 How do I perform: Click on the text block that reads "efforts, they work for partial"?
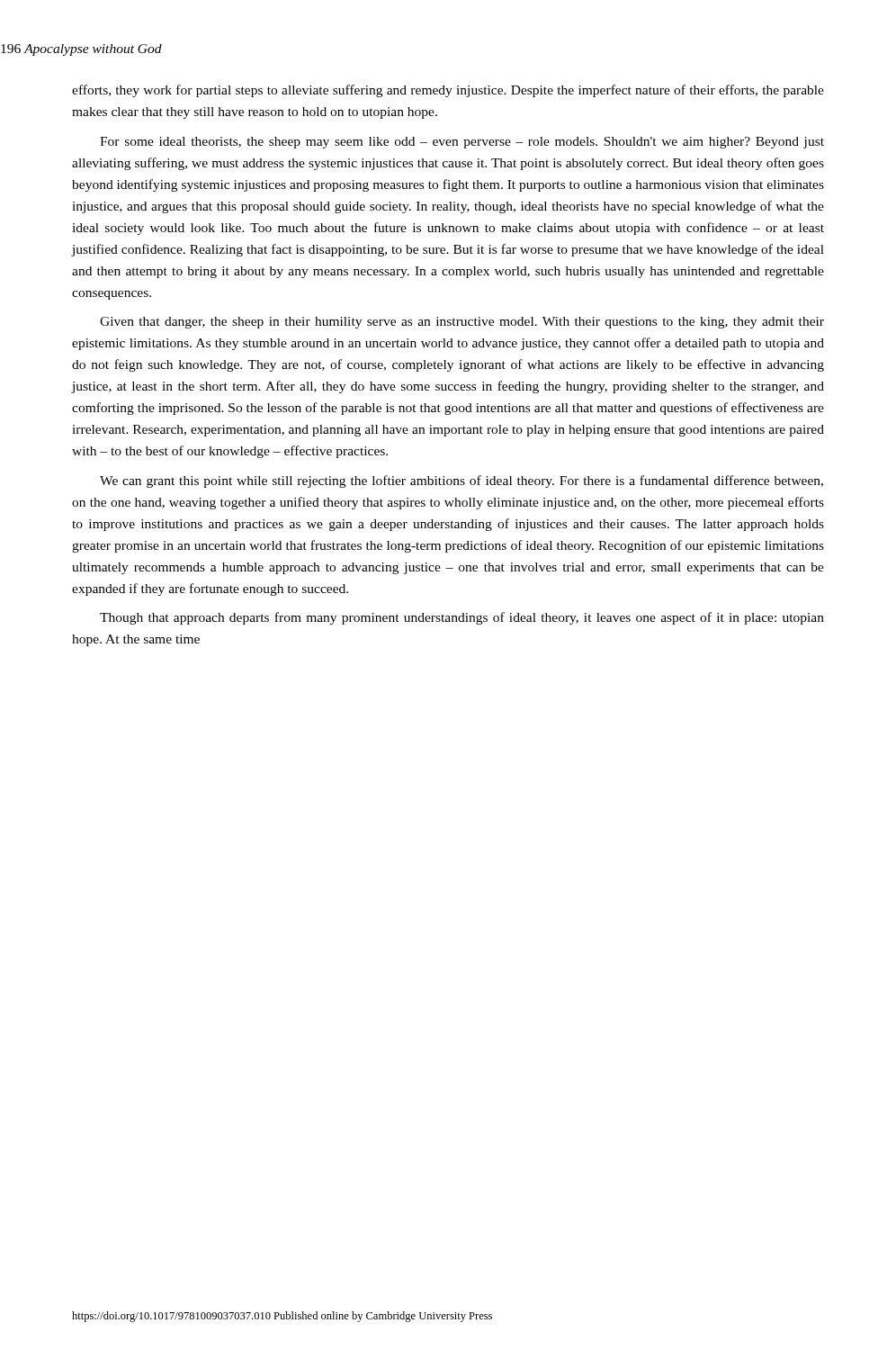(x=448, y=101)
